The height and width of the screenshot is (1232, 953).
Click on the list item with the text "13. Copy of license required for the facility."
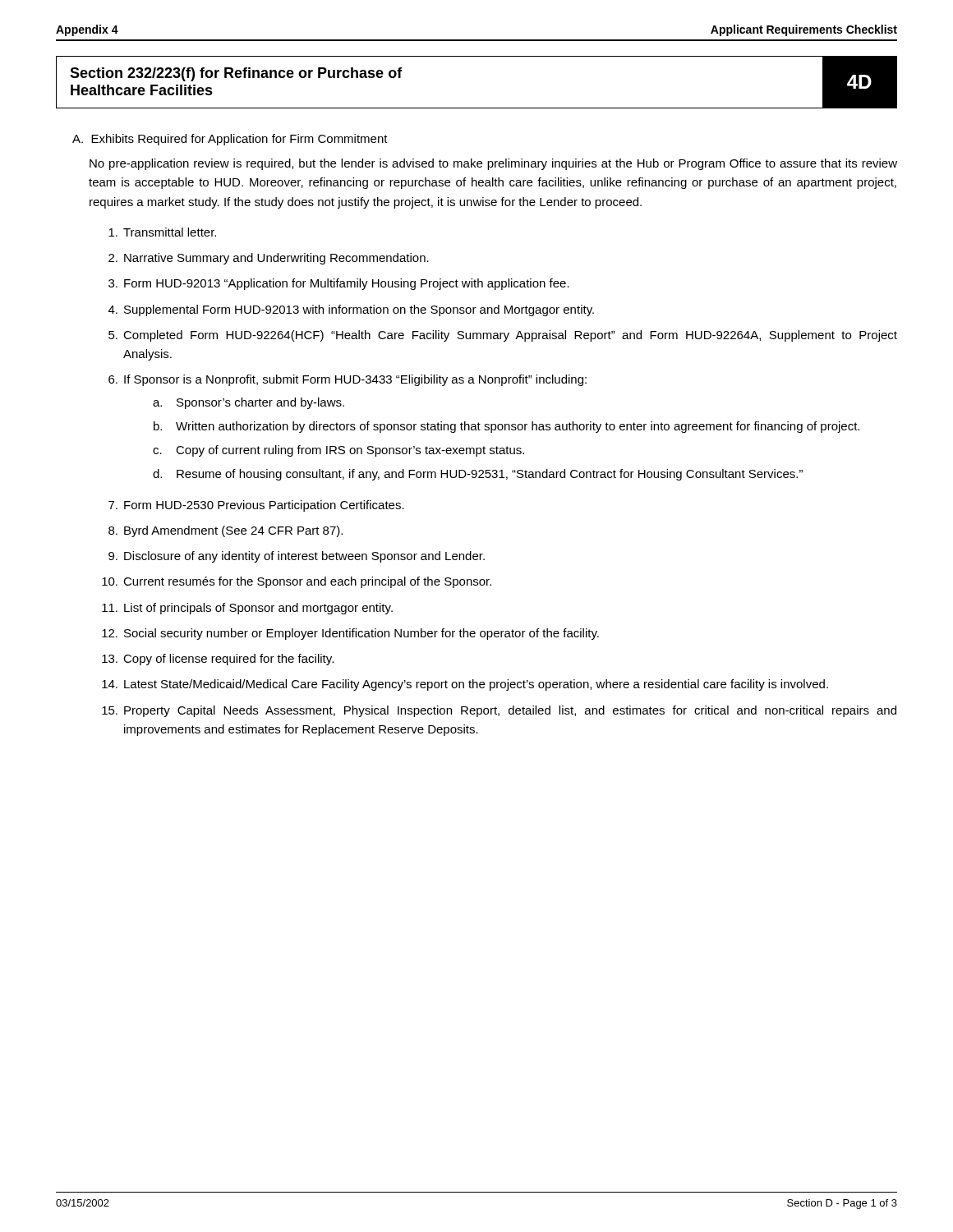[218, 660]
